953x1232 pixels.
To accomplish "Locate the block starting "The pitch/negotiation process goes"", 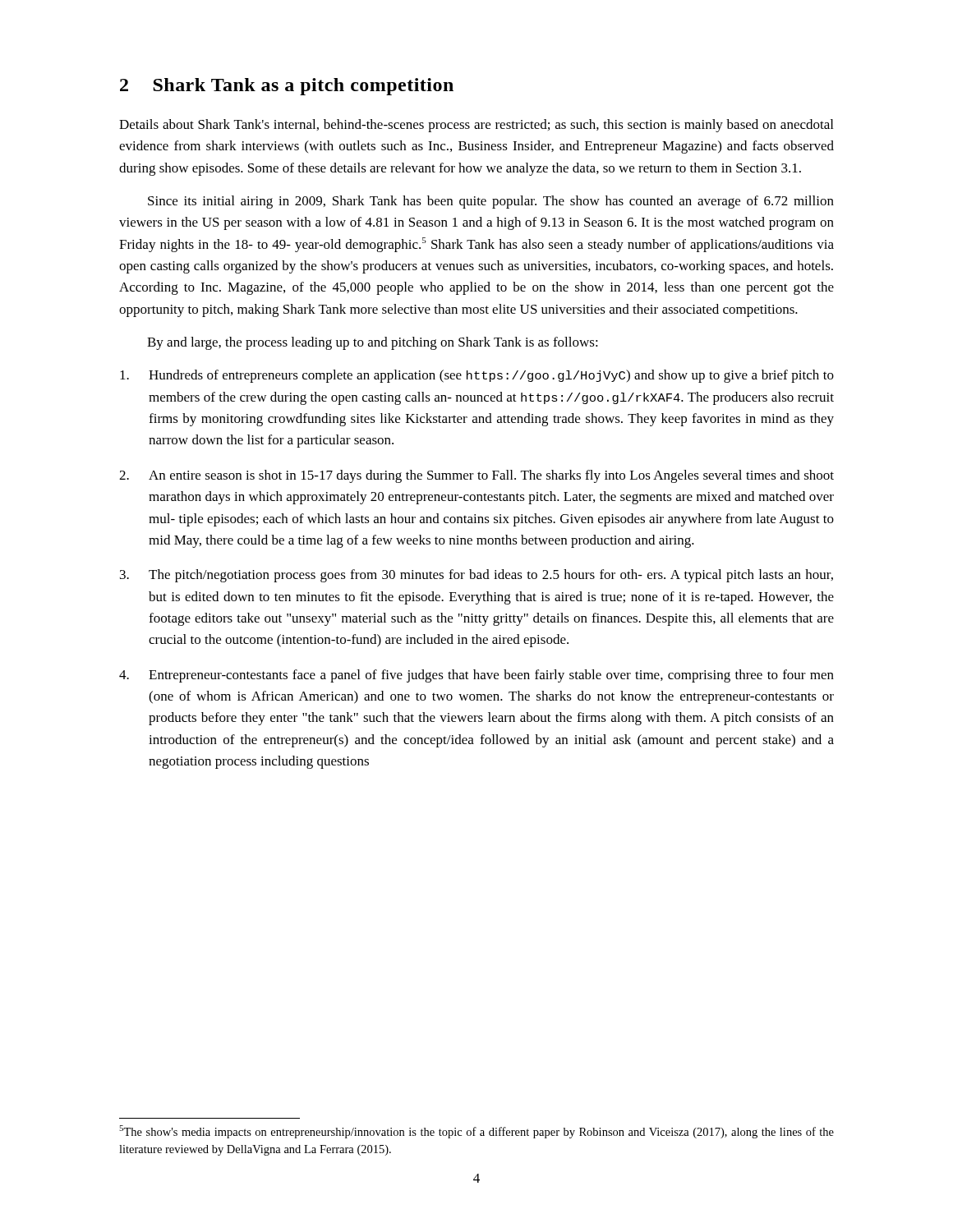I will point(476,608).
